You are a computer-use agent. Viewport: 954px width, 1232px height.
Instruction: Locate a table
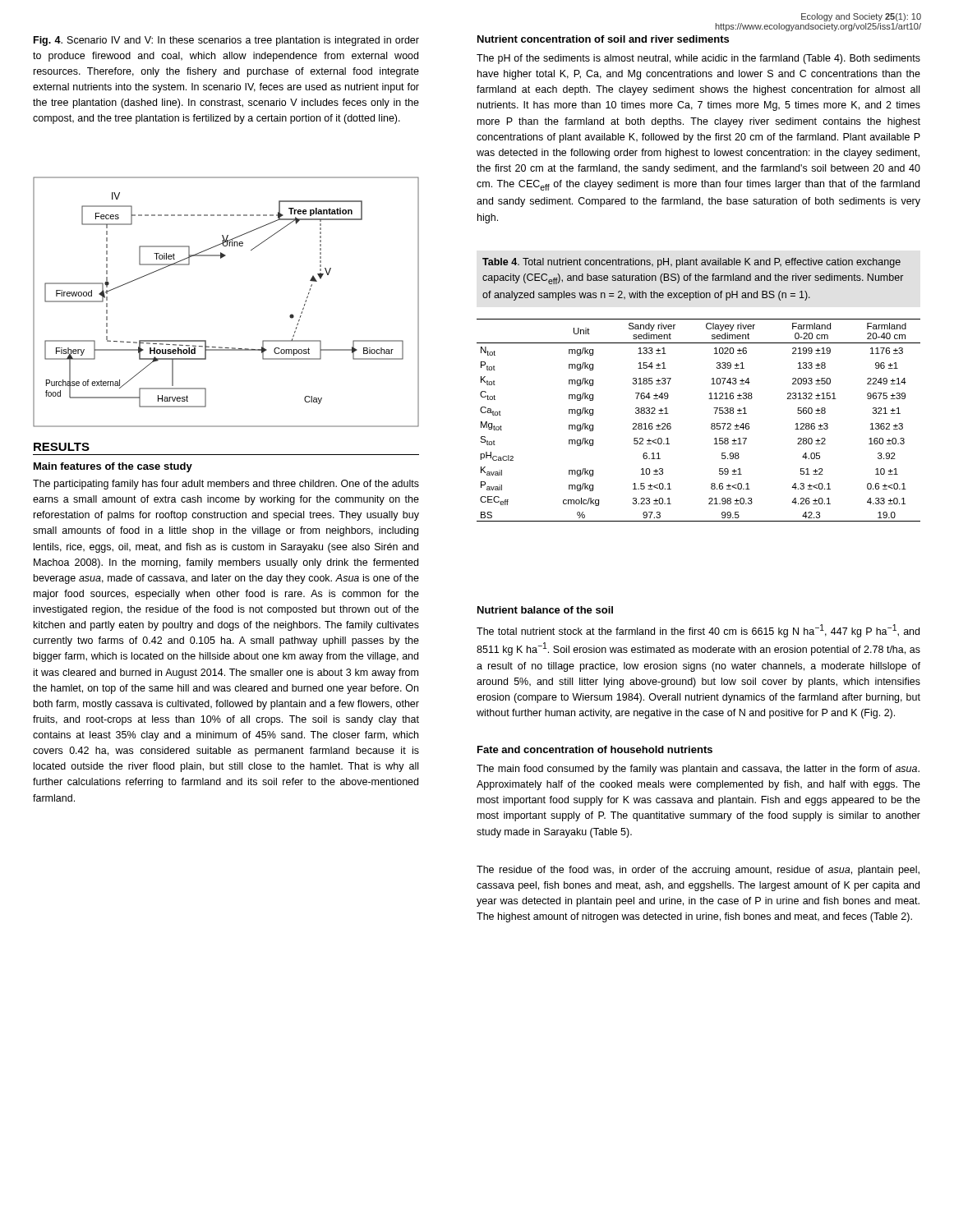pos(698,420)
